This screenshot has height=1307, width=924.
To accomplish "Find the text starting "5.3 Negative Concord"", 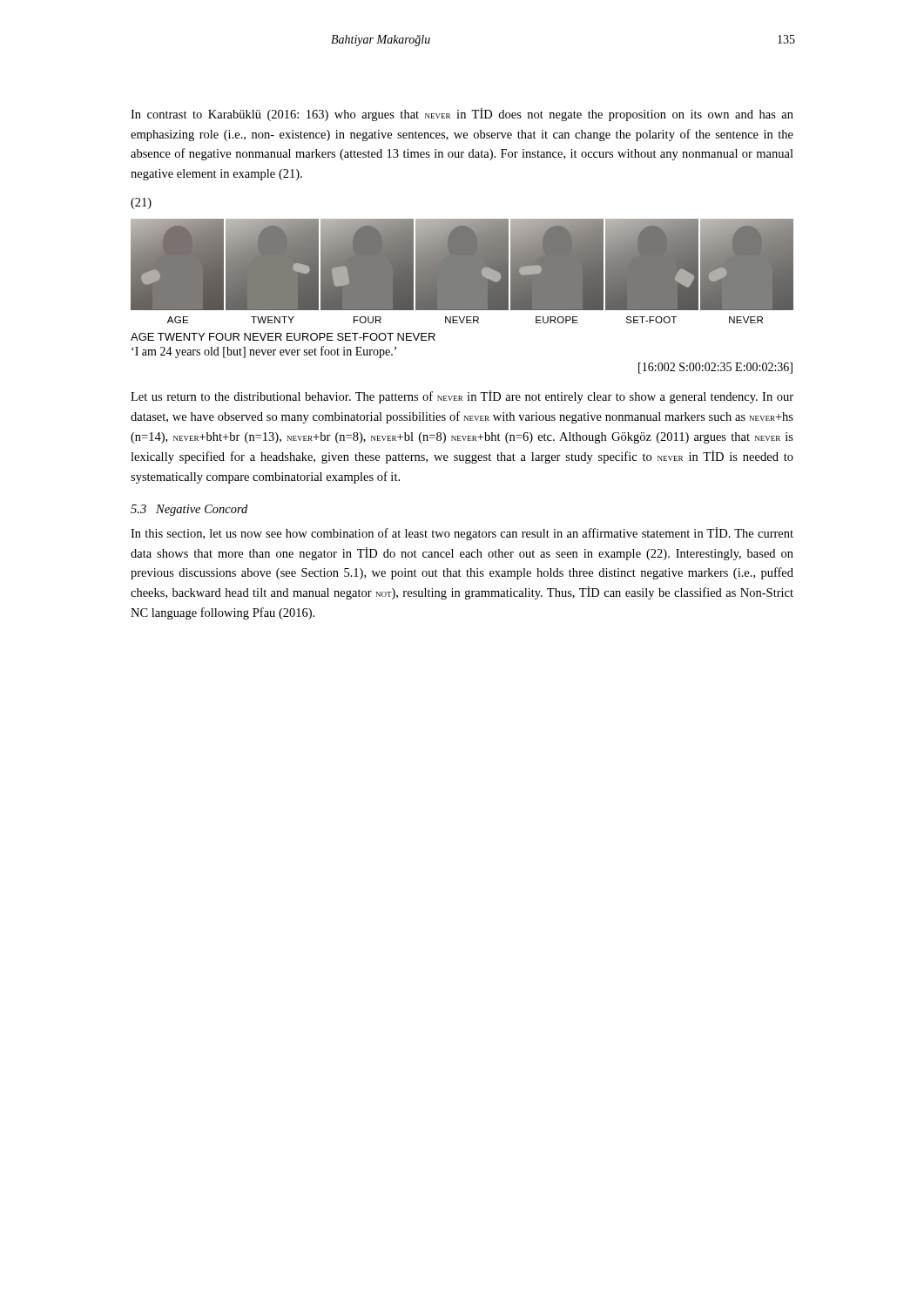I will 189,509.
